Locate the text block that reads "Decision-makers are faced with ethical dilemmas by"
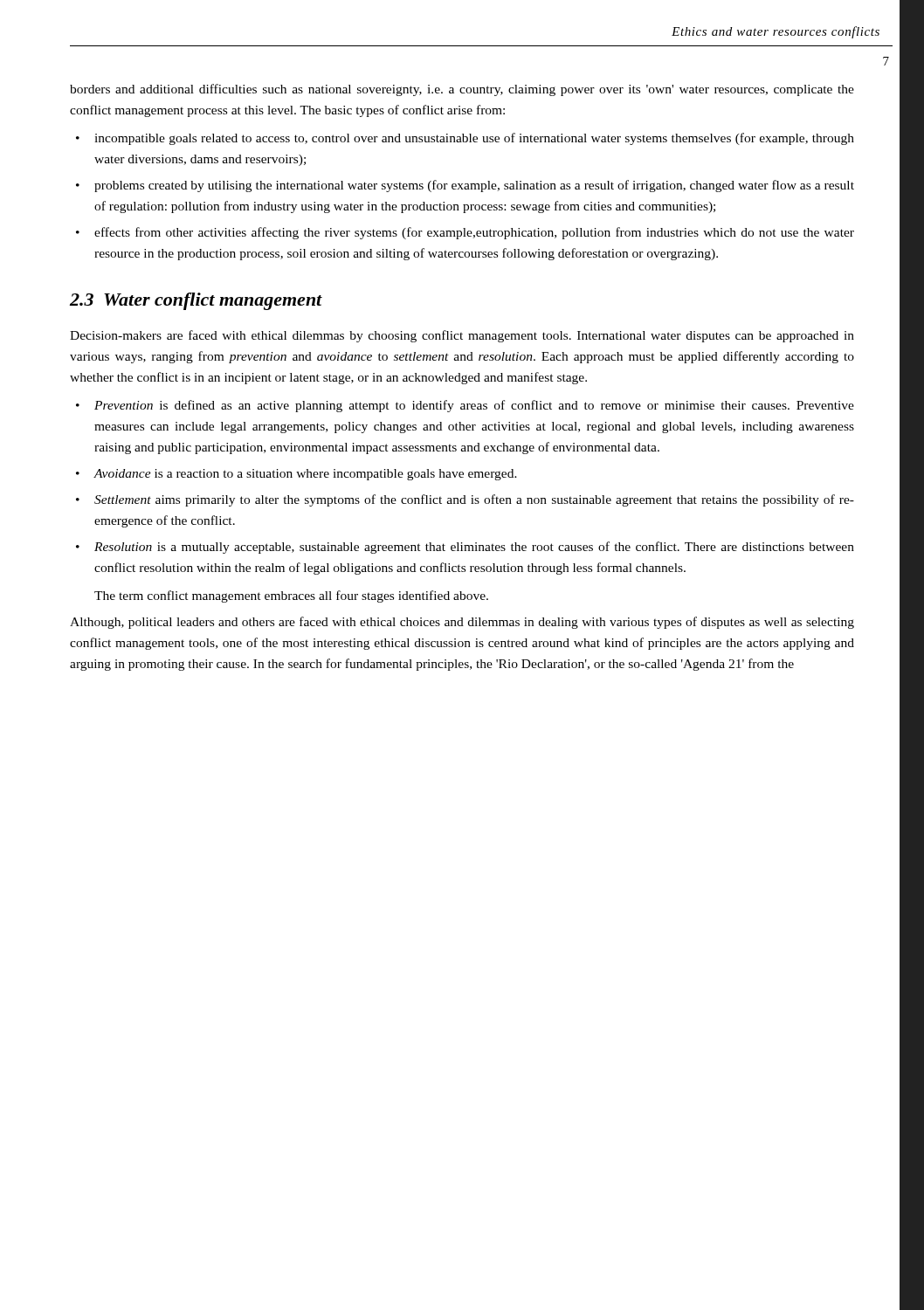924x1310 pixels. tap(462, 356)
